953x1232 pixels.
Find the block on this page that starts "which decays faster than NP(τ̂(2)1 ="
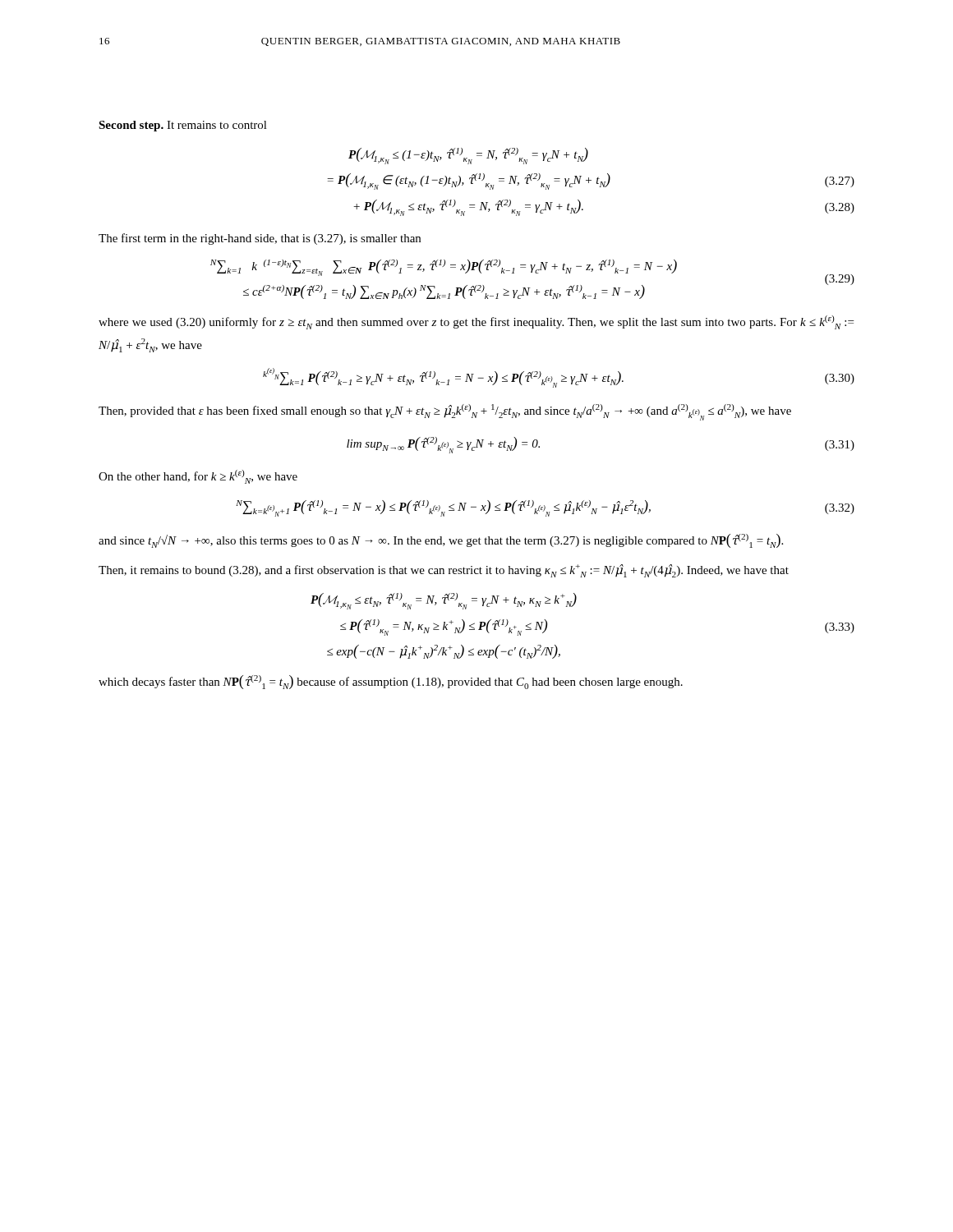point(391,681)
